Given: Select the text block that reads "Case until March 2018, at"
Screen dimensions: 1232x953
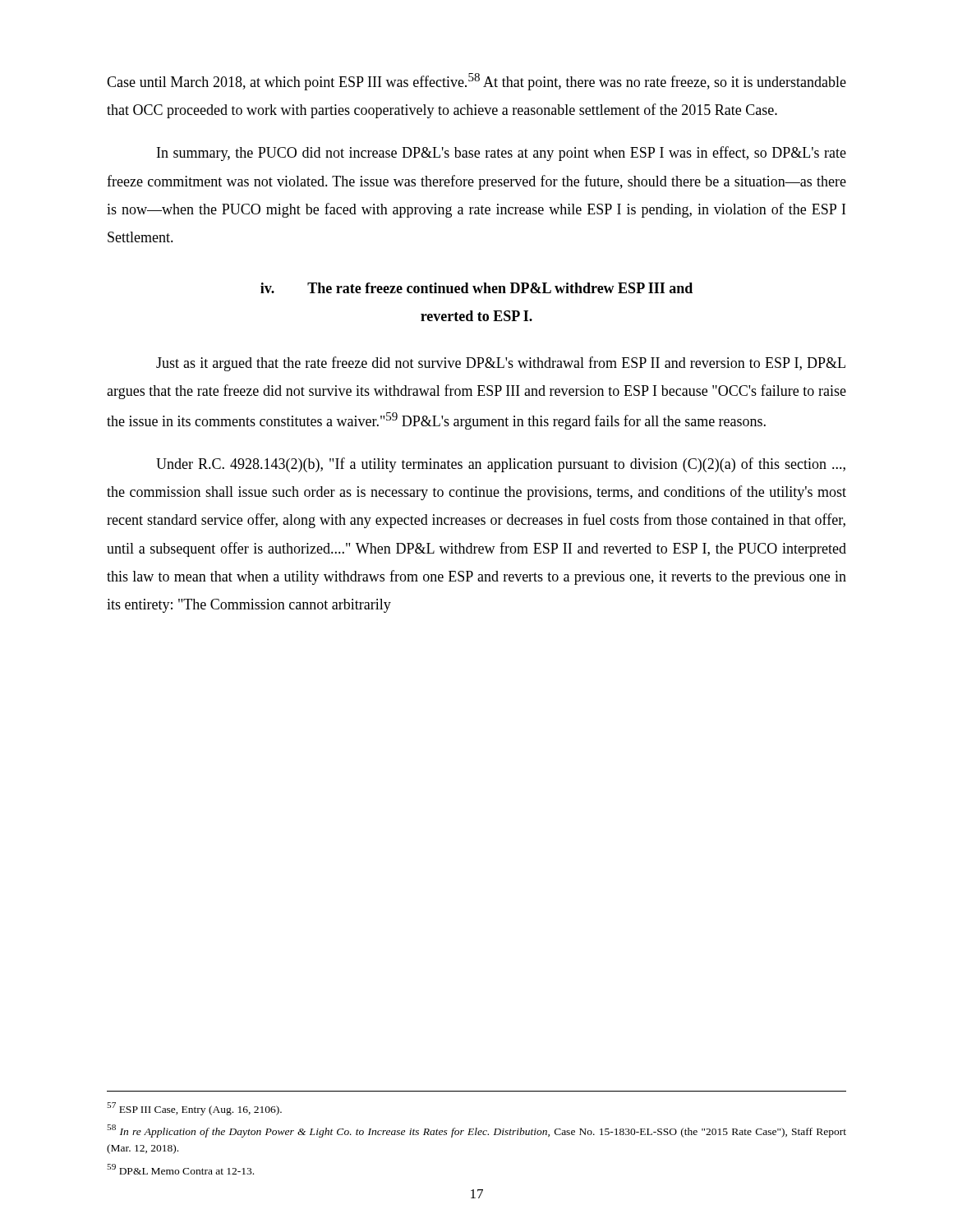Looking at the screenshot, I should pyautogui.click(x=476, y=94).
